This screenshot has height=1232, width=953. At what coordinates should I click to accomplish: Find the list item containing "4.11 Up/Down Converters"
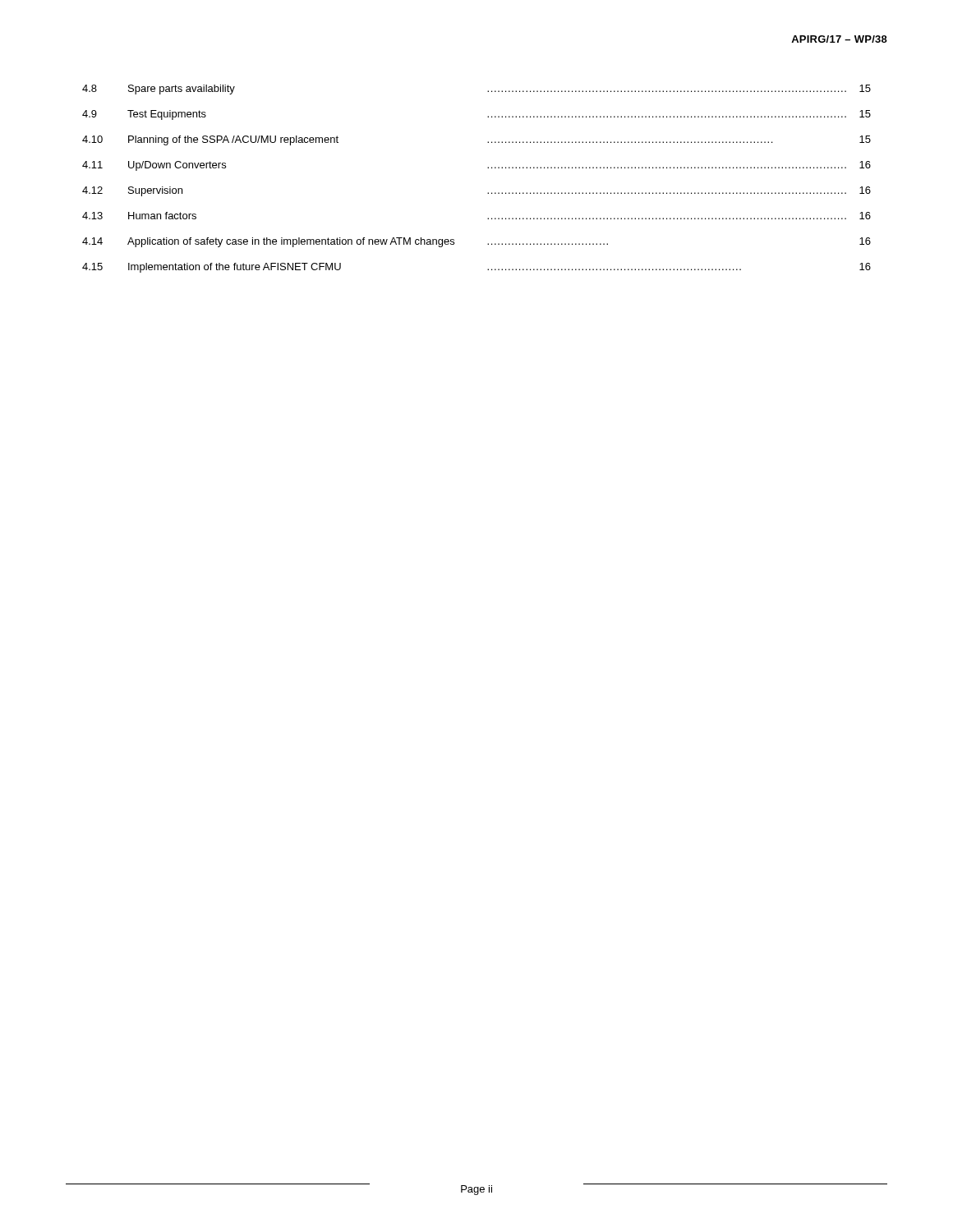click(476, 165)
